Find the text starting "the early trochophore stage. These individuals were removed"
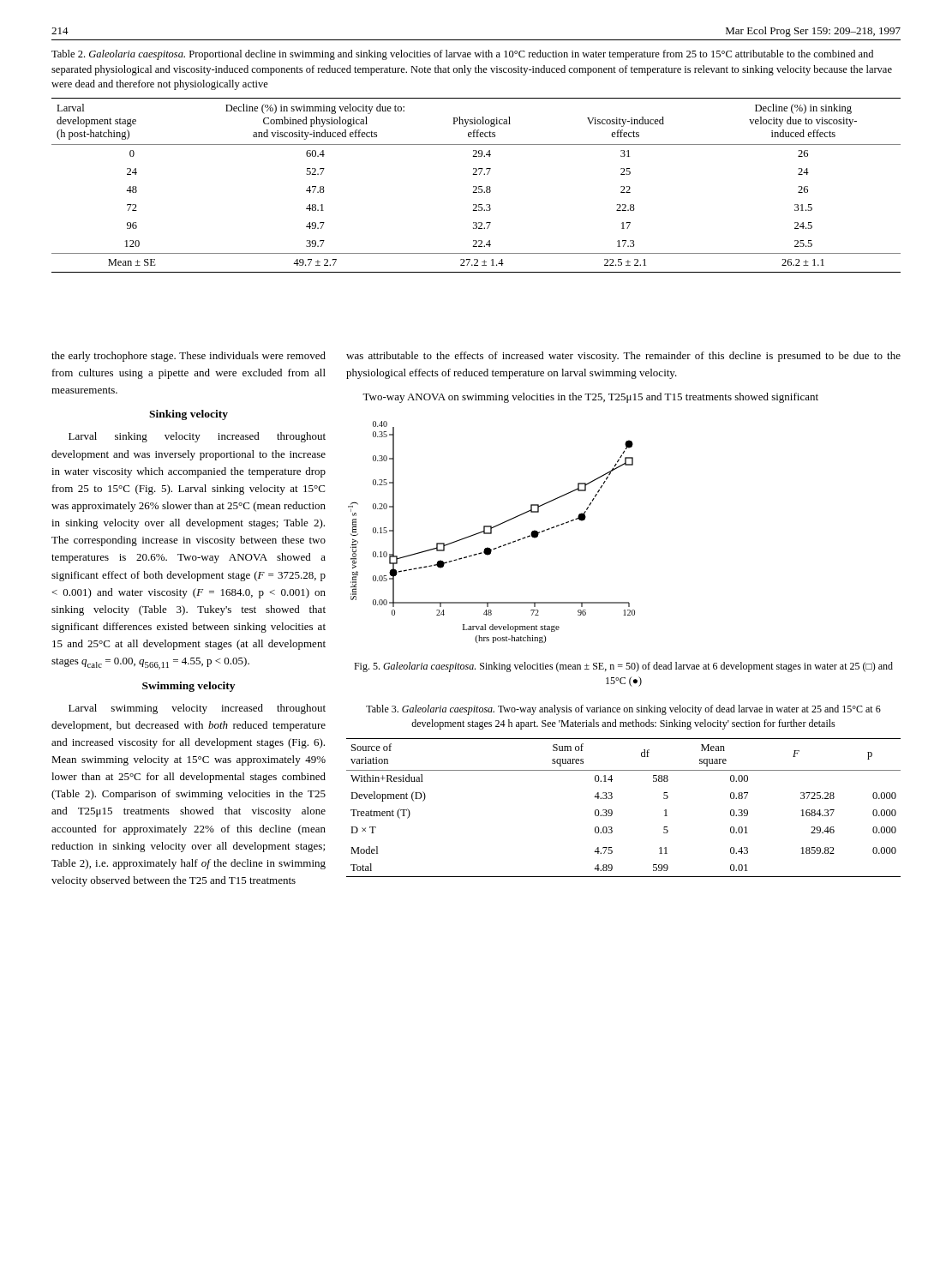 pos(188,373)
